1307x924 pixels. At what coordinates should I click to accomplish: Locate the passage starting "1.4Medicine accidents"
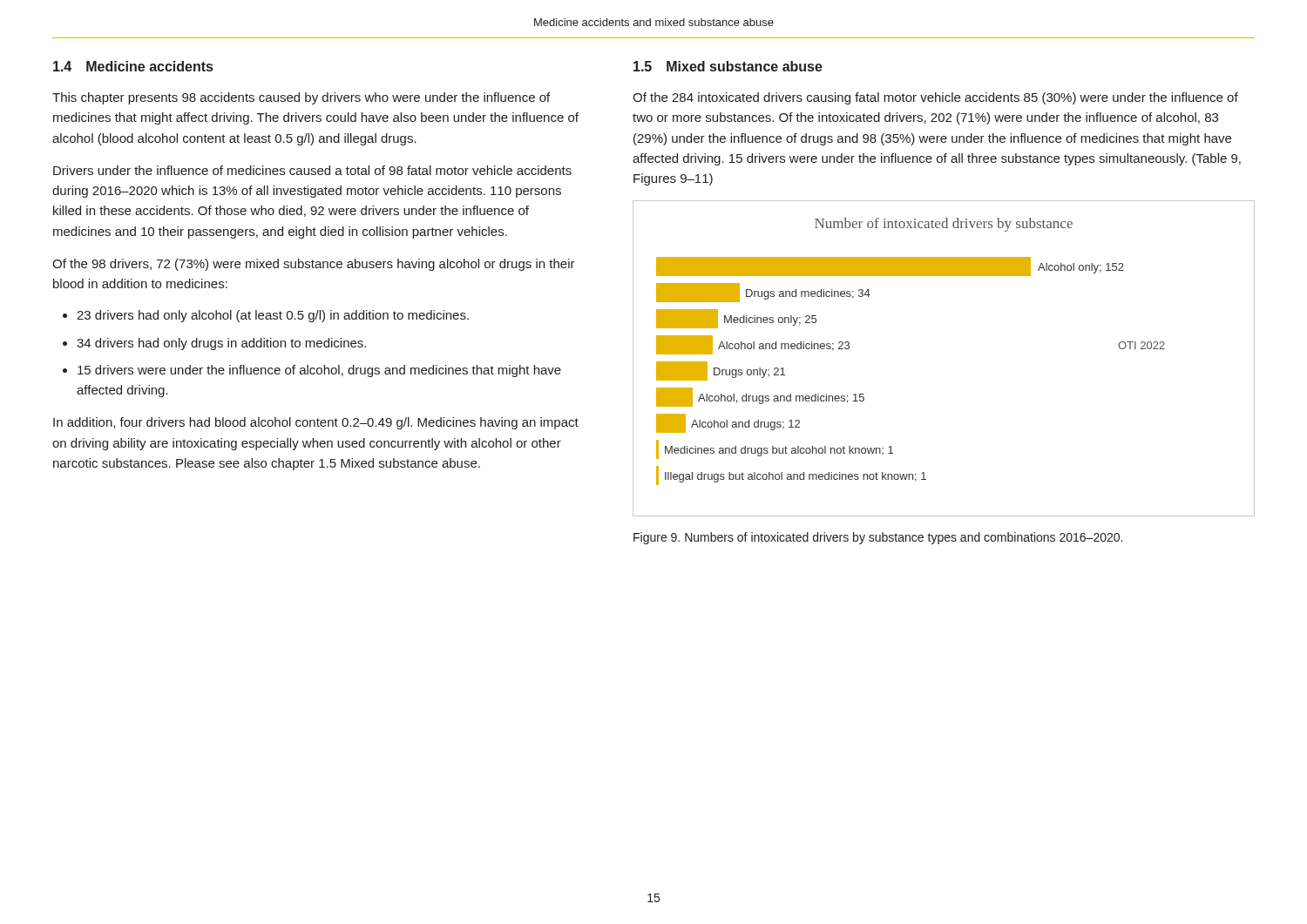point(133,67)
